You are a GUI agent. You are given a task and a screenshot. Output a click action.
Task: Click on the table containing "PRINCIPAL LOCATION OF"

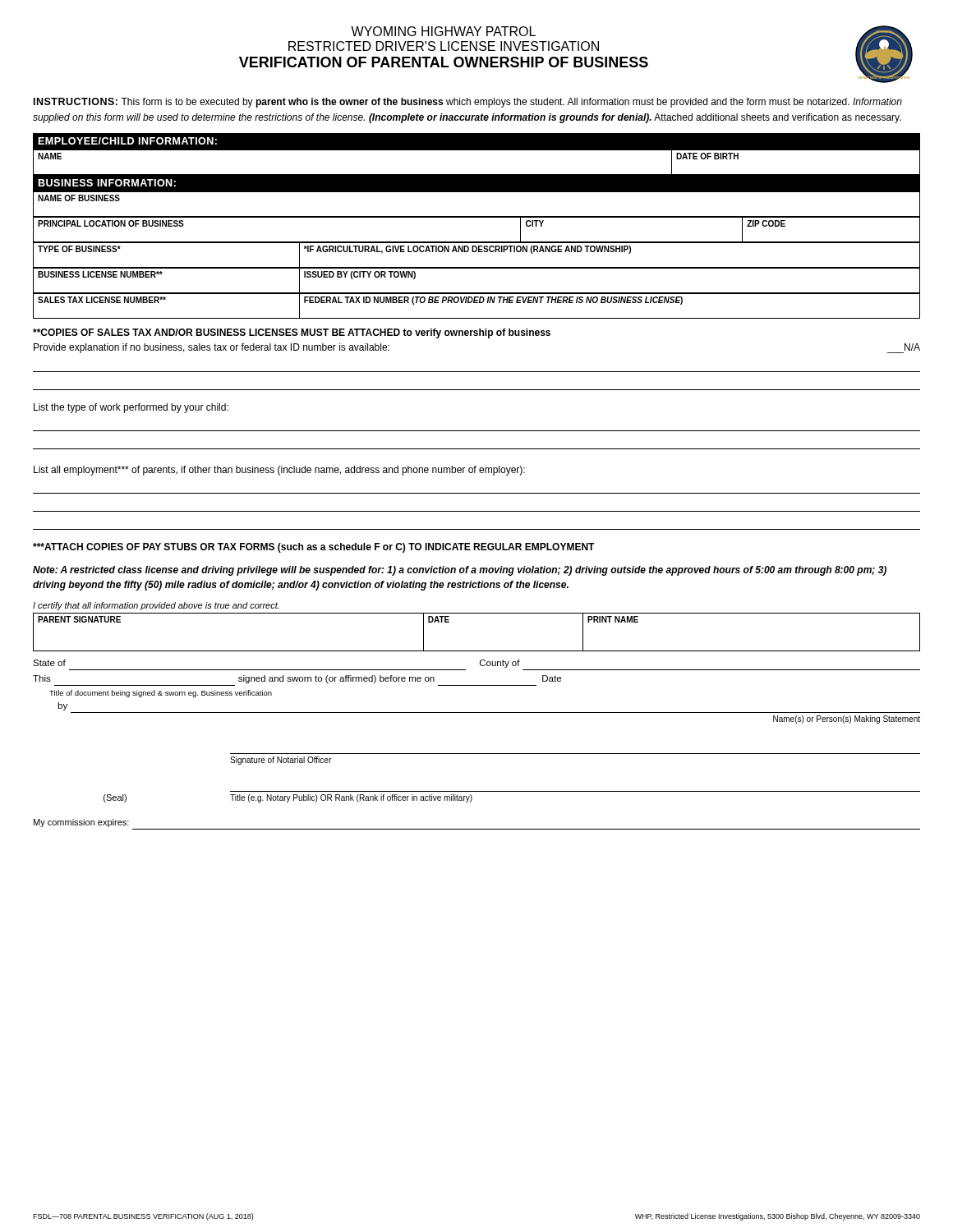coord(476,229)
